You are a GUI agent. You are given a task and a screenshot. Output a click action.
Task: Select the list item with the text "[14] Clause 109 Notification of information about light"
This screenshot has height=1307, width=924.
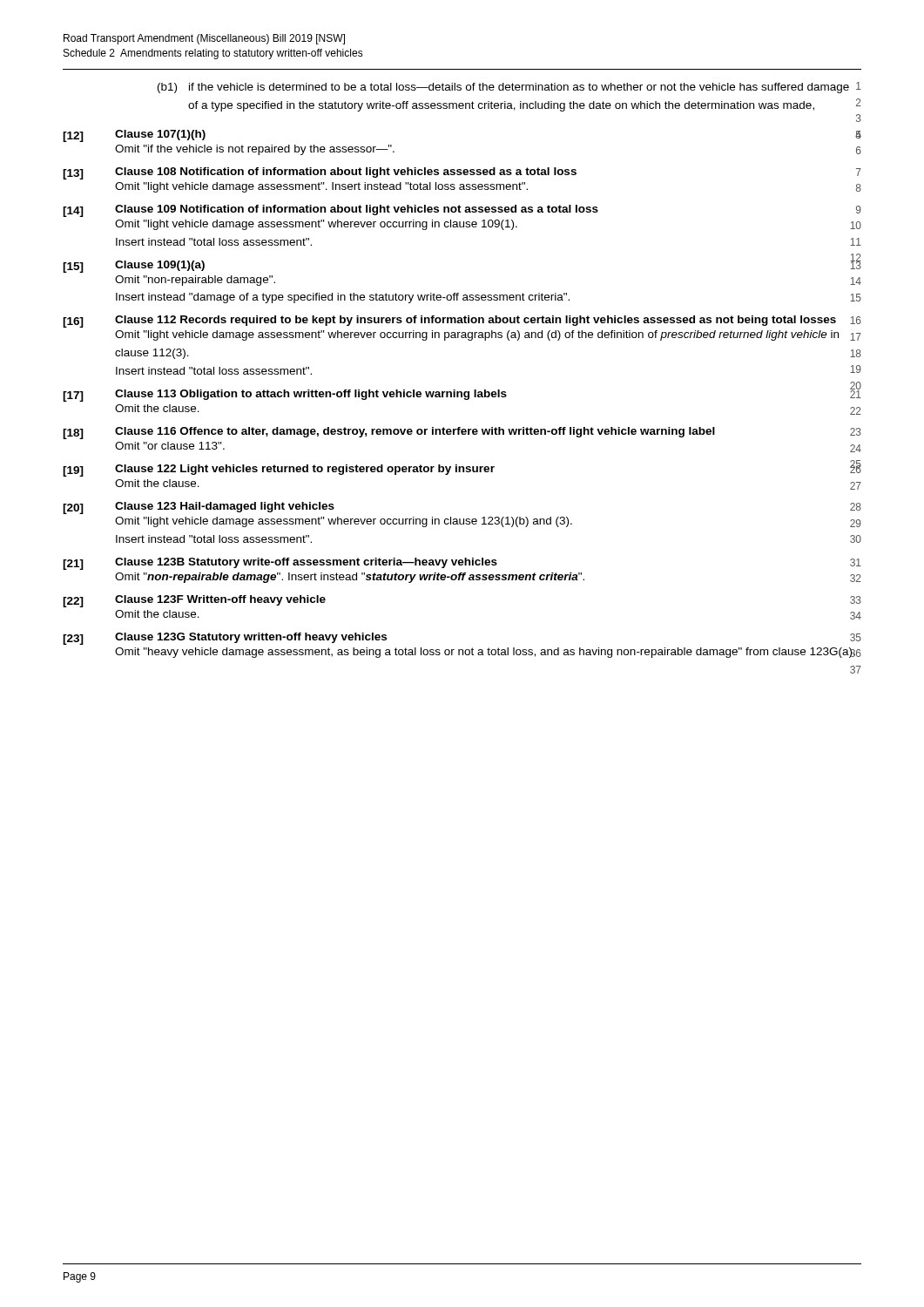tap(462, 227)
